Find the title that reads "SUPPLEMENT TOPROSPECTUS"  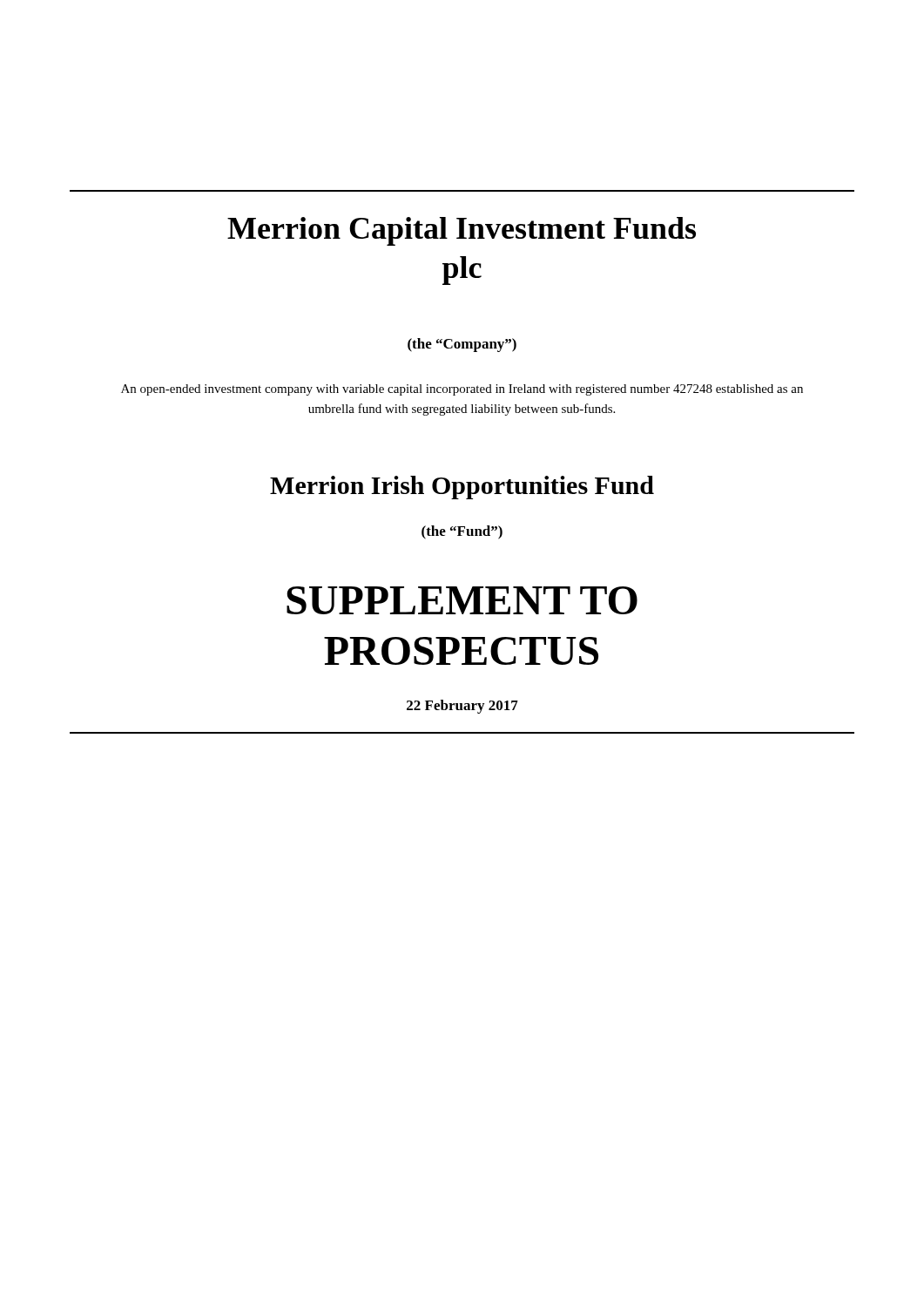tap(462, 625)
